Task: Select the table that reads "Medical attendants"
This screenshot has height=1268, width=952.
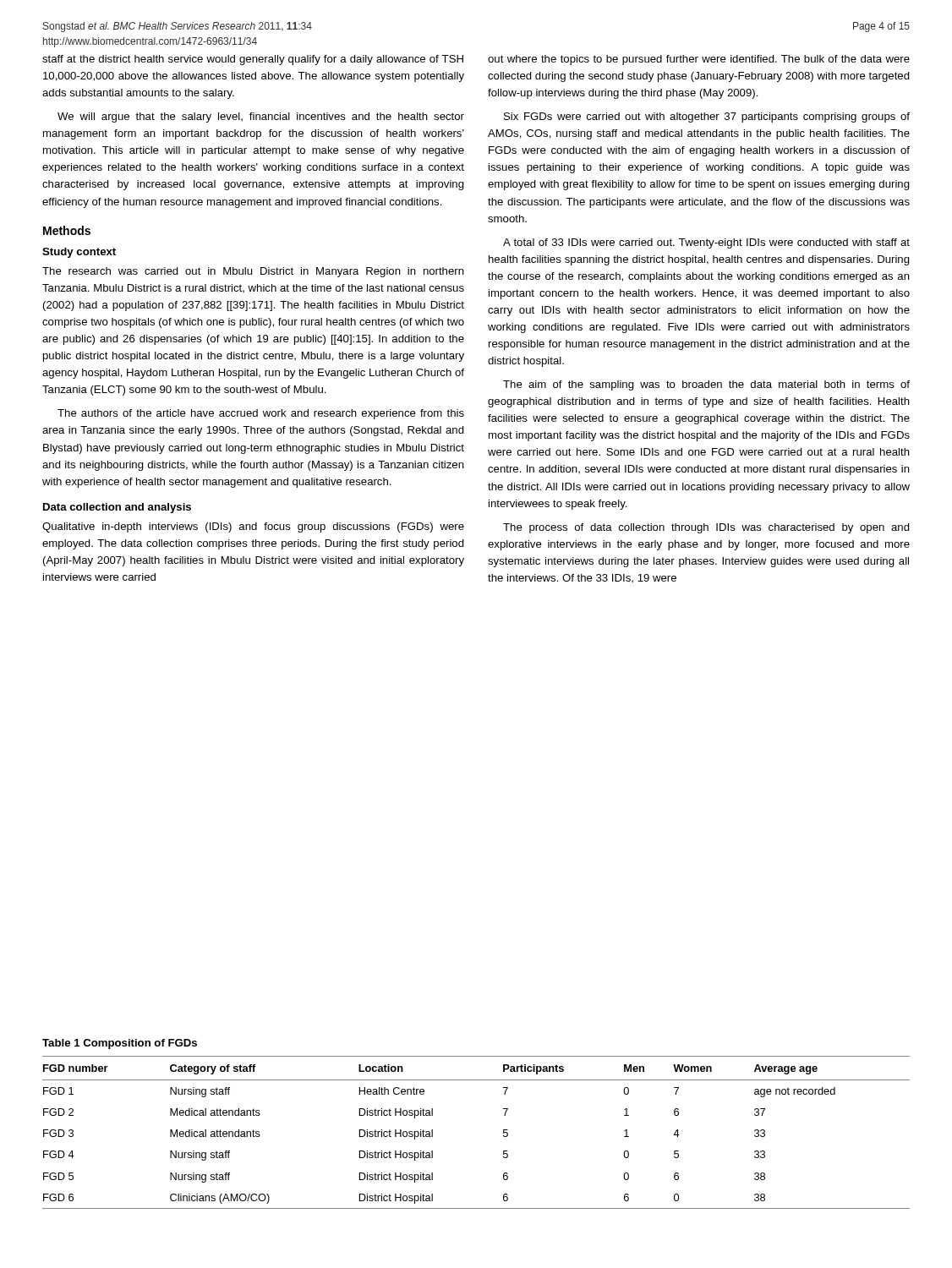Action: [x=476, y=1132]
